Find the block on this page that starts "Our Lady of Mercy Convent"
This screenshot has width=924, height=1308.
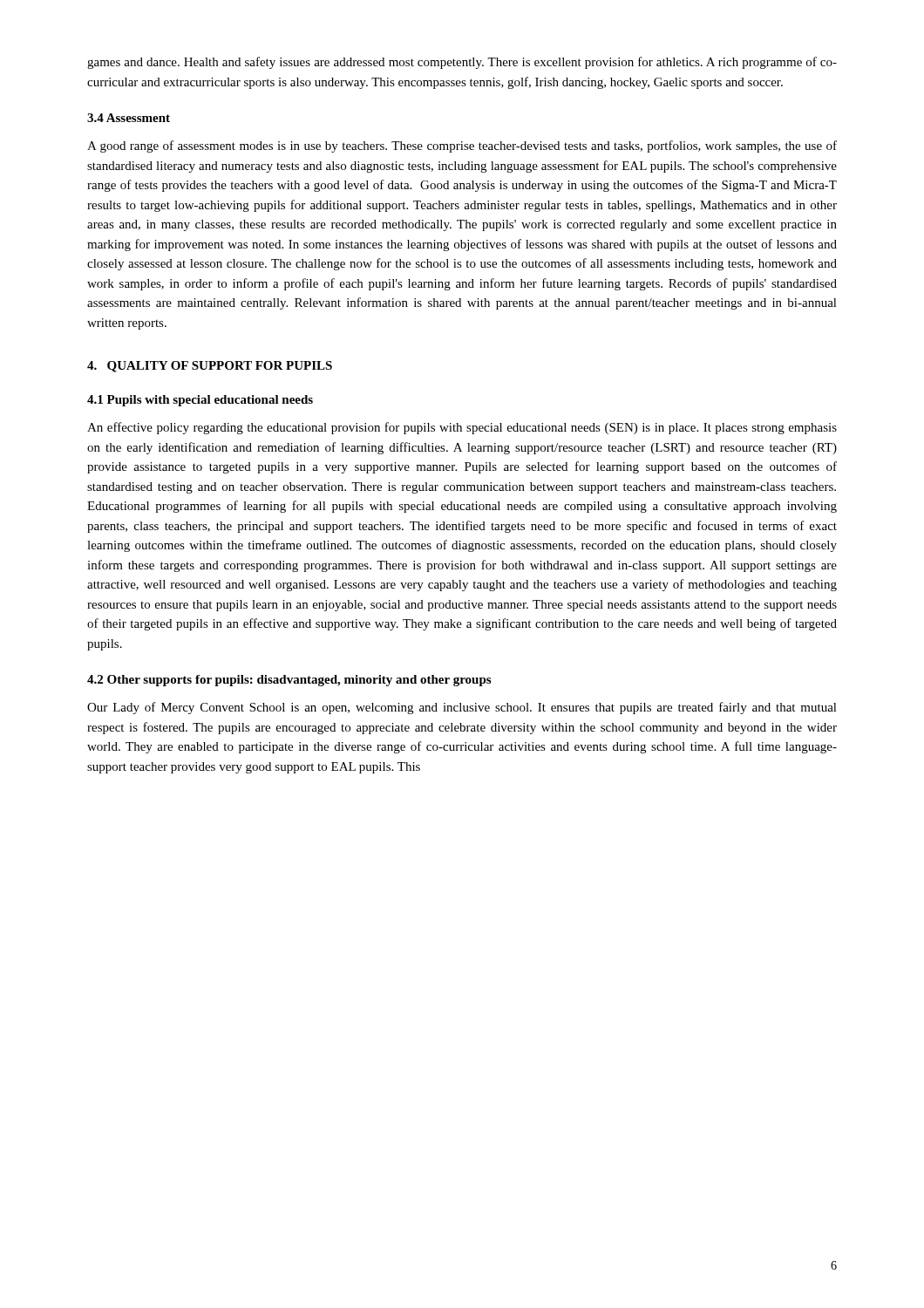tap(462, 737)
